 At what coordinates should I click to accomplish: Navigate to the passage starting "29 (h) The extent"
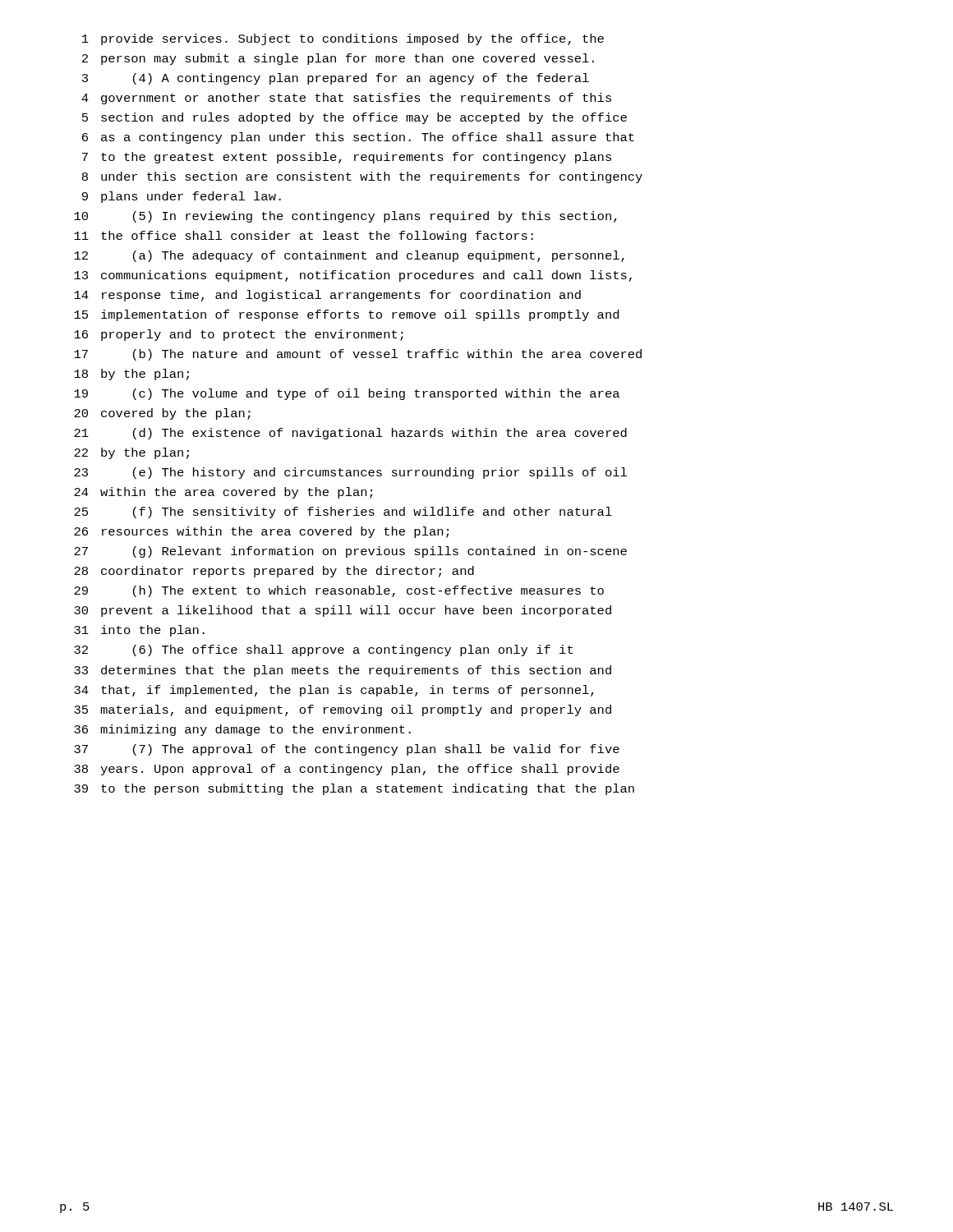(x=476, y=611)
